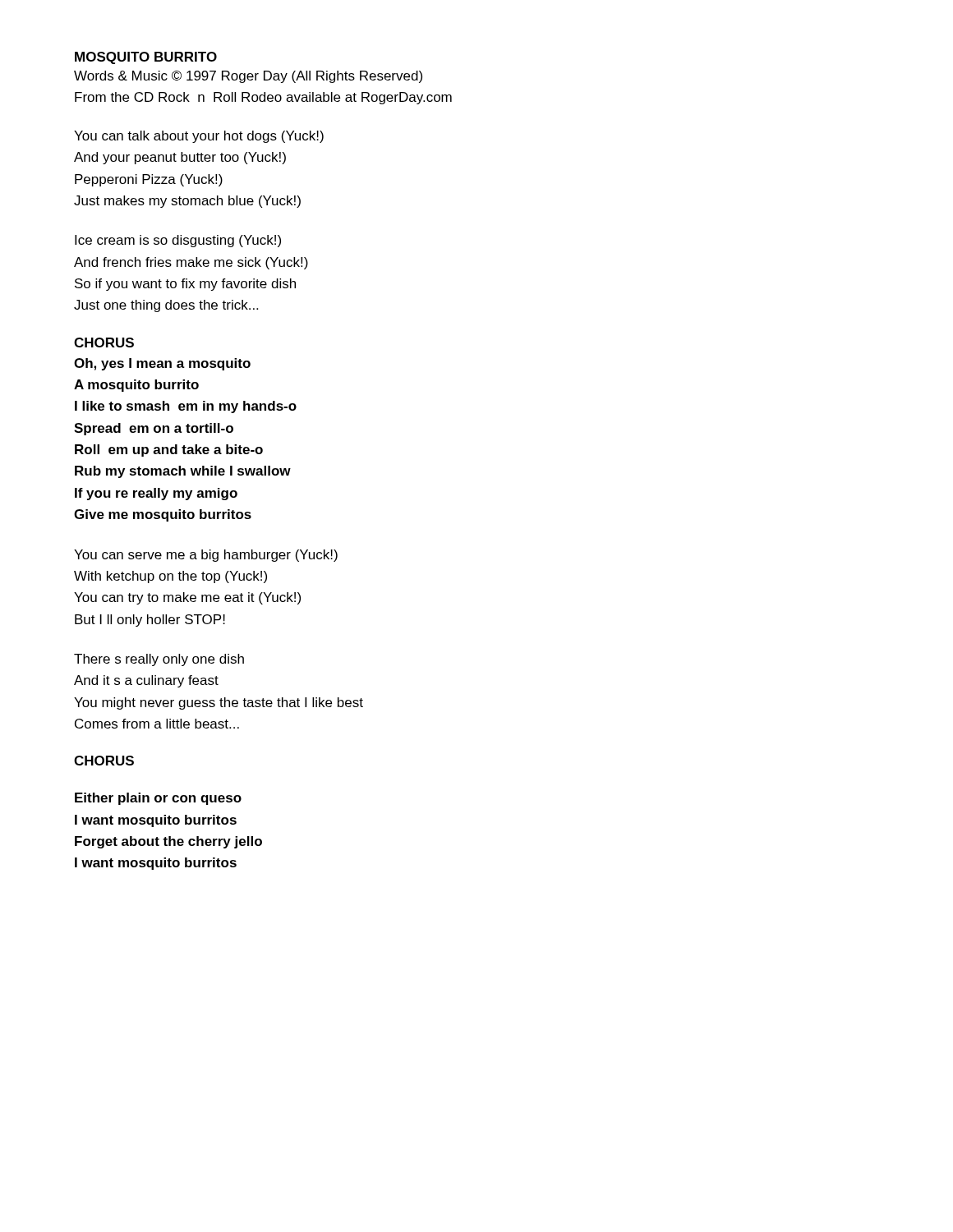The height and width of the screenshot is (1232, 953).
Task: Navigate to the region starting "You can talk about"
Action: click(199, 168)
